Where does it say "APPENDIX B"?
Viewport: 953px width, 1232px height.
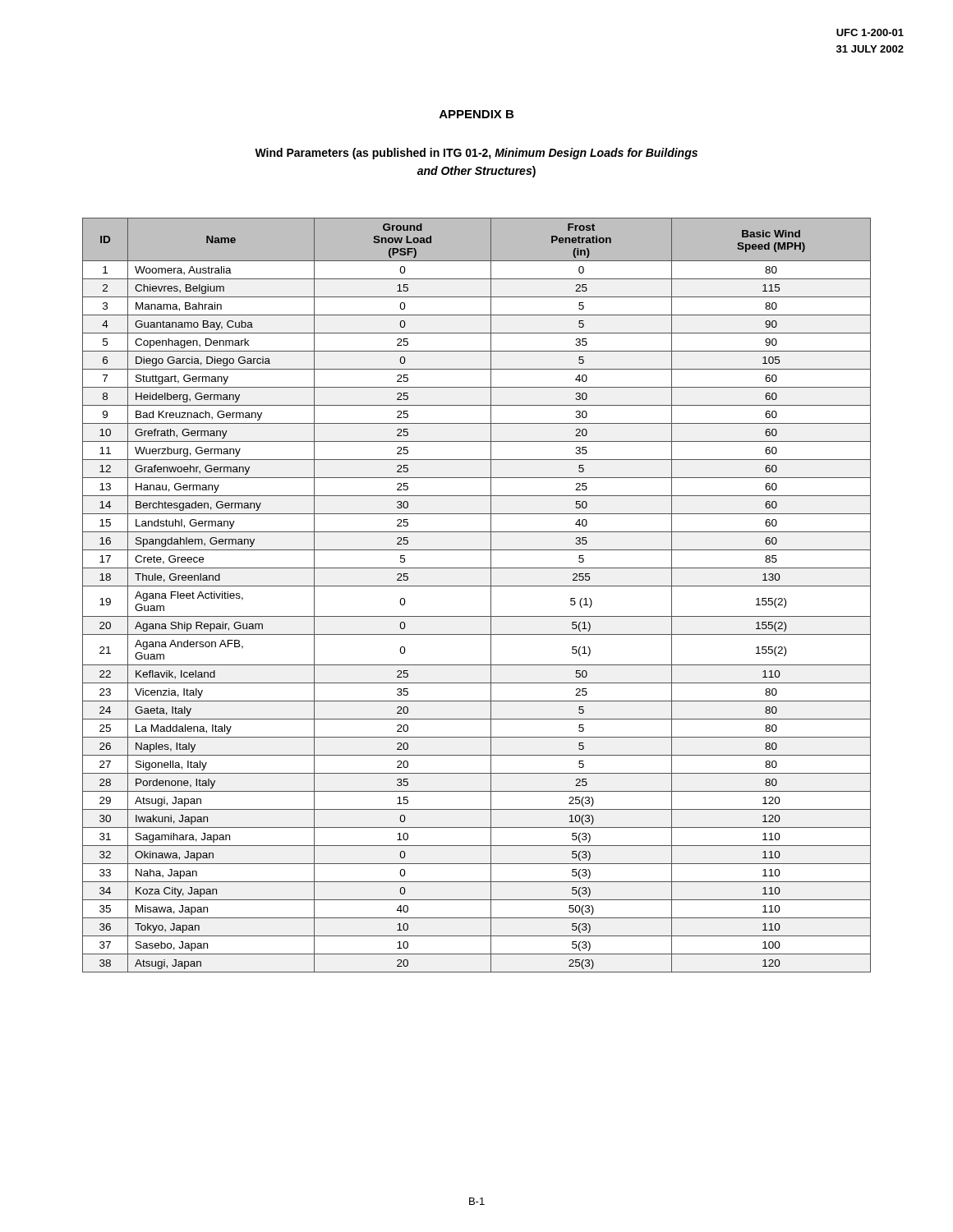tap(476, 114)
